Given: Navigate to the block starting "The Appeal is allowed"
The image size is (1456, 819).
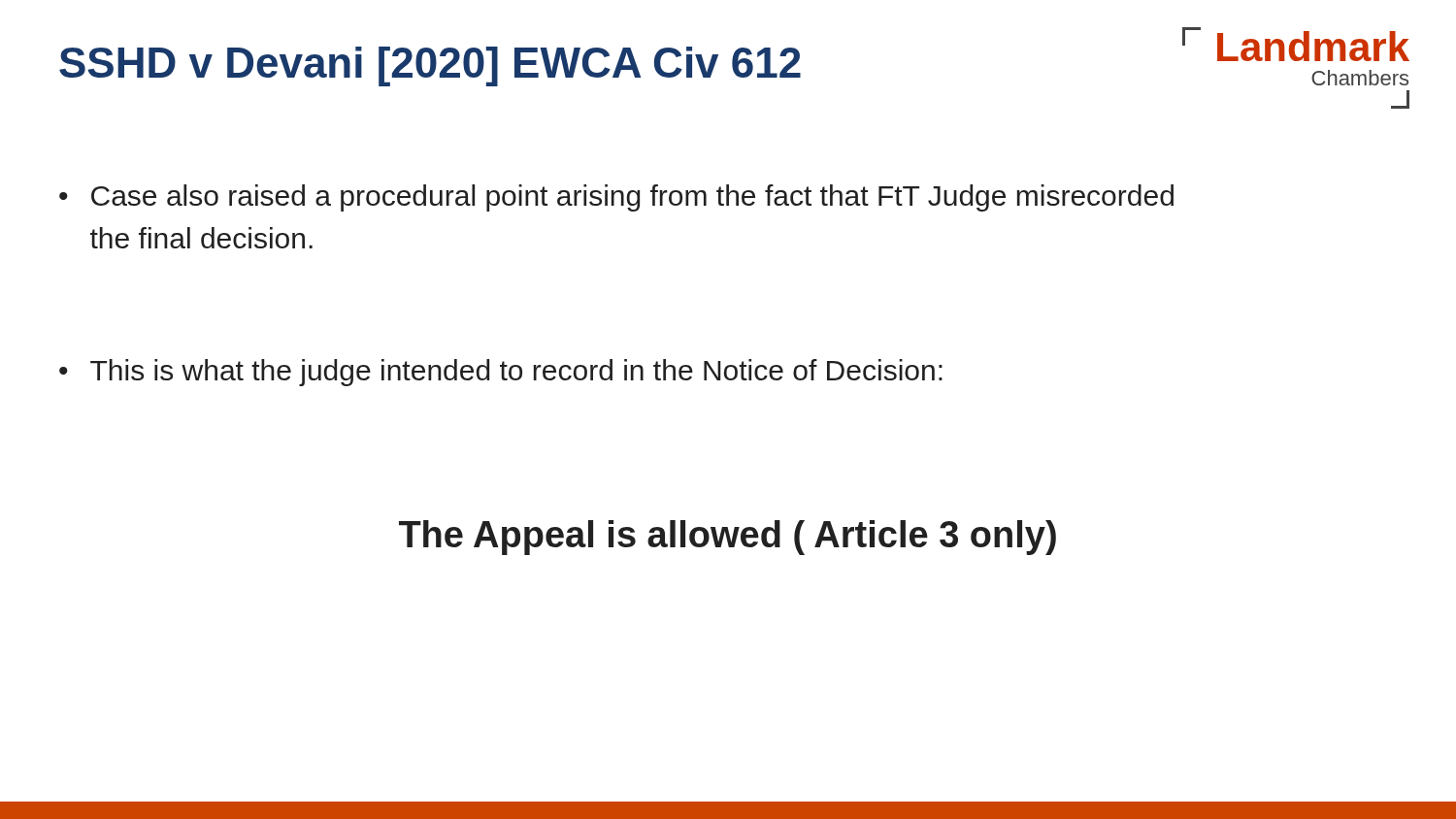Looking at the screenshot, I should tap(728, 535).
